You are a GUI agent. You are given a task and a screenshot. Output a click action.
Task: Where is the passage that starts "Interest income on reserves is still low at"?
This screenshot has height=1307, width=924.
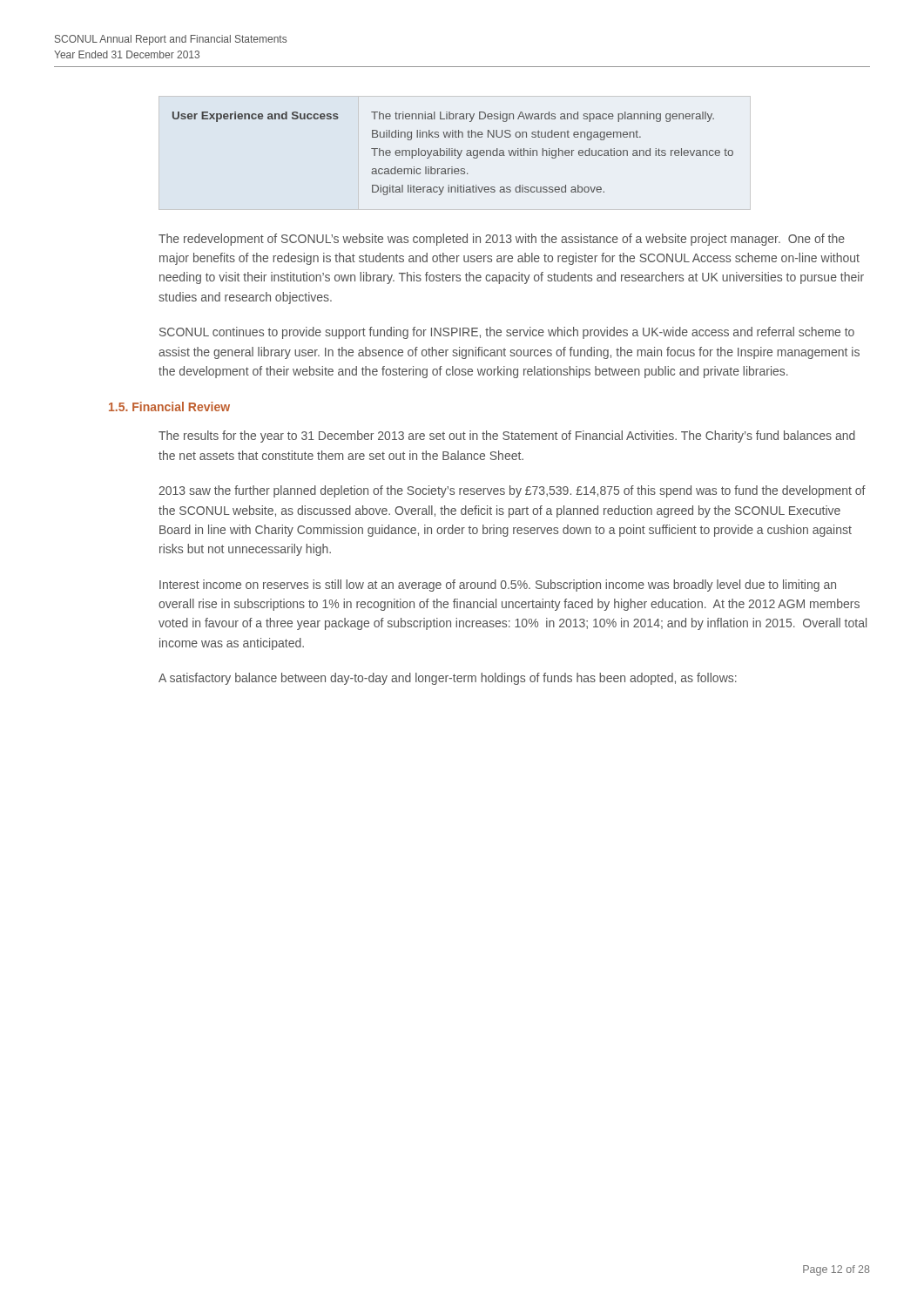click(513, 614)
